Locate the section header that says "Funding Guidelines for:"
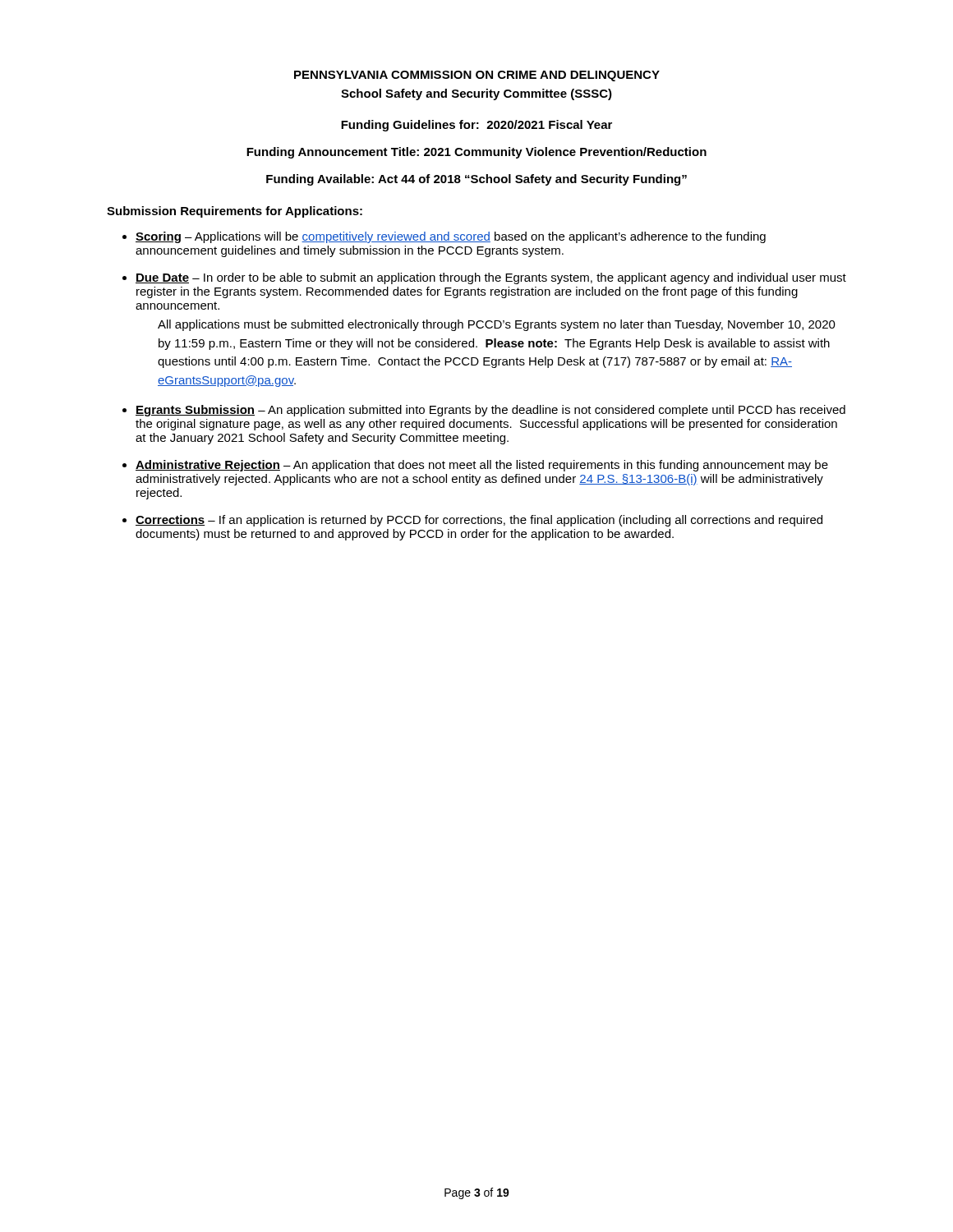This screenshot has width=953, height=1232. (x=476, y=124)
